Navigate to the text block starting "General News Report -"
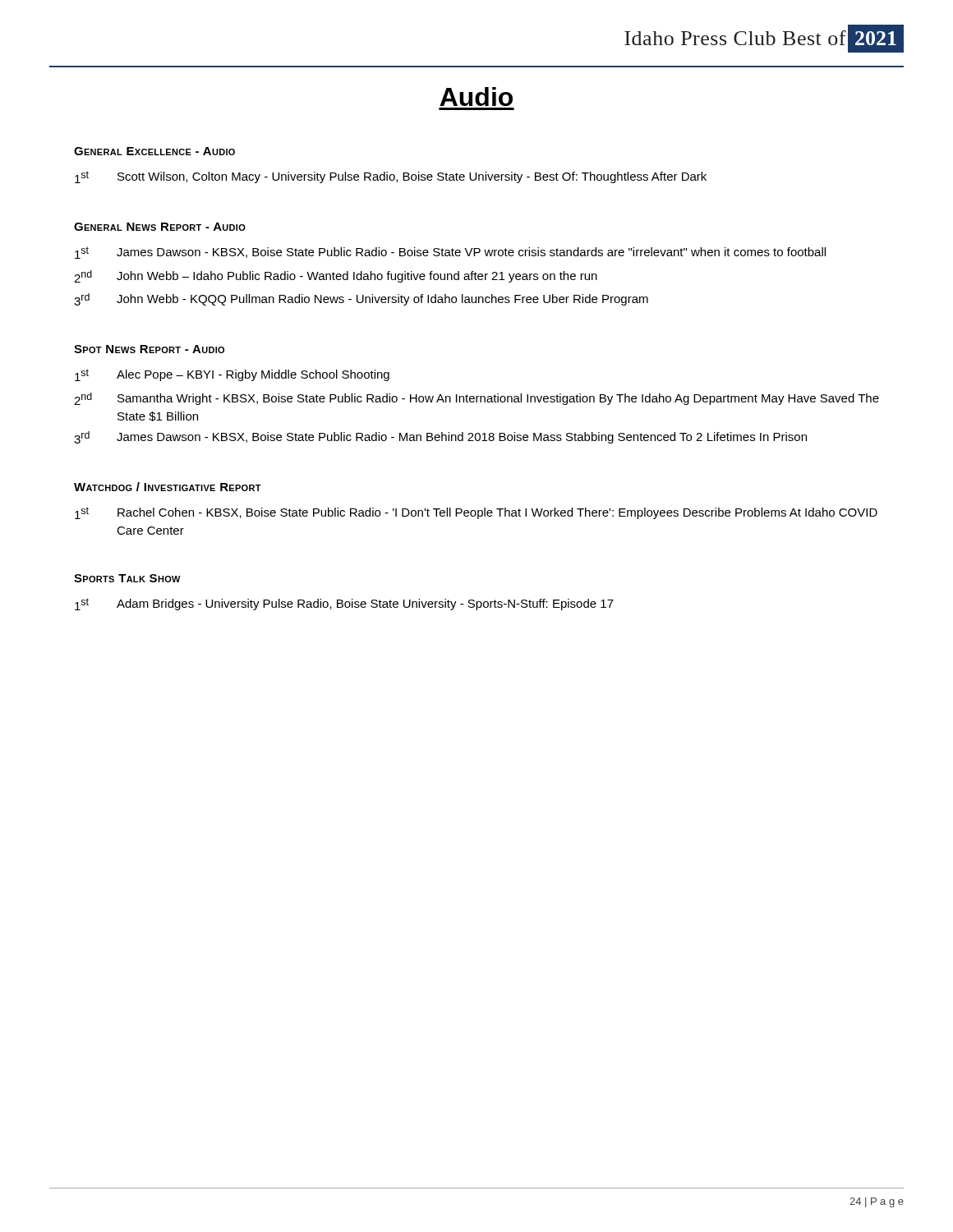 tap(160, 226)
